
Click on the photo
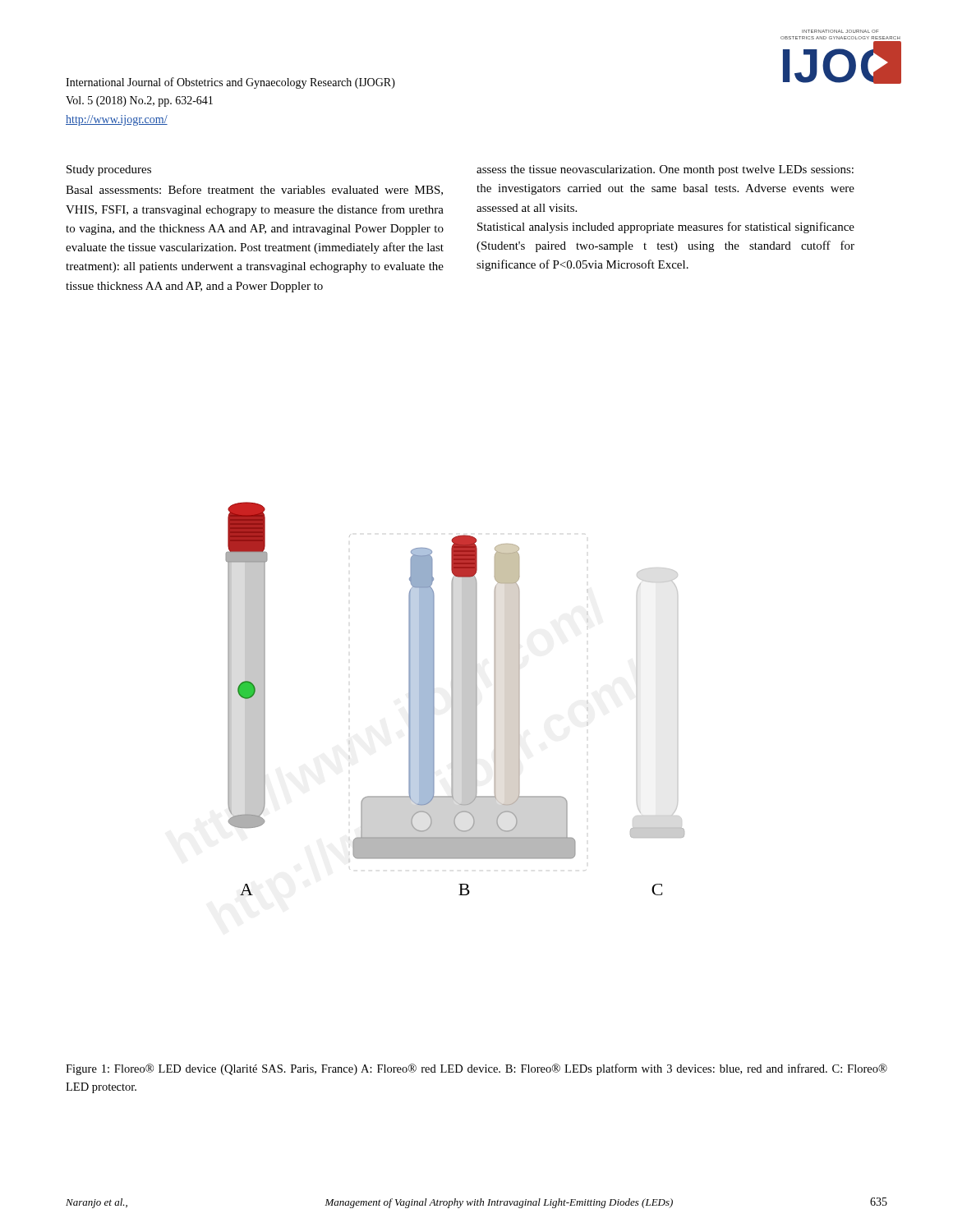tap(476, 723)
